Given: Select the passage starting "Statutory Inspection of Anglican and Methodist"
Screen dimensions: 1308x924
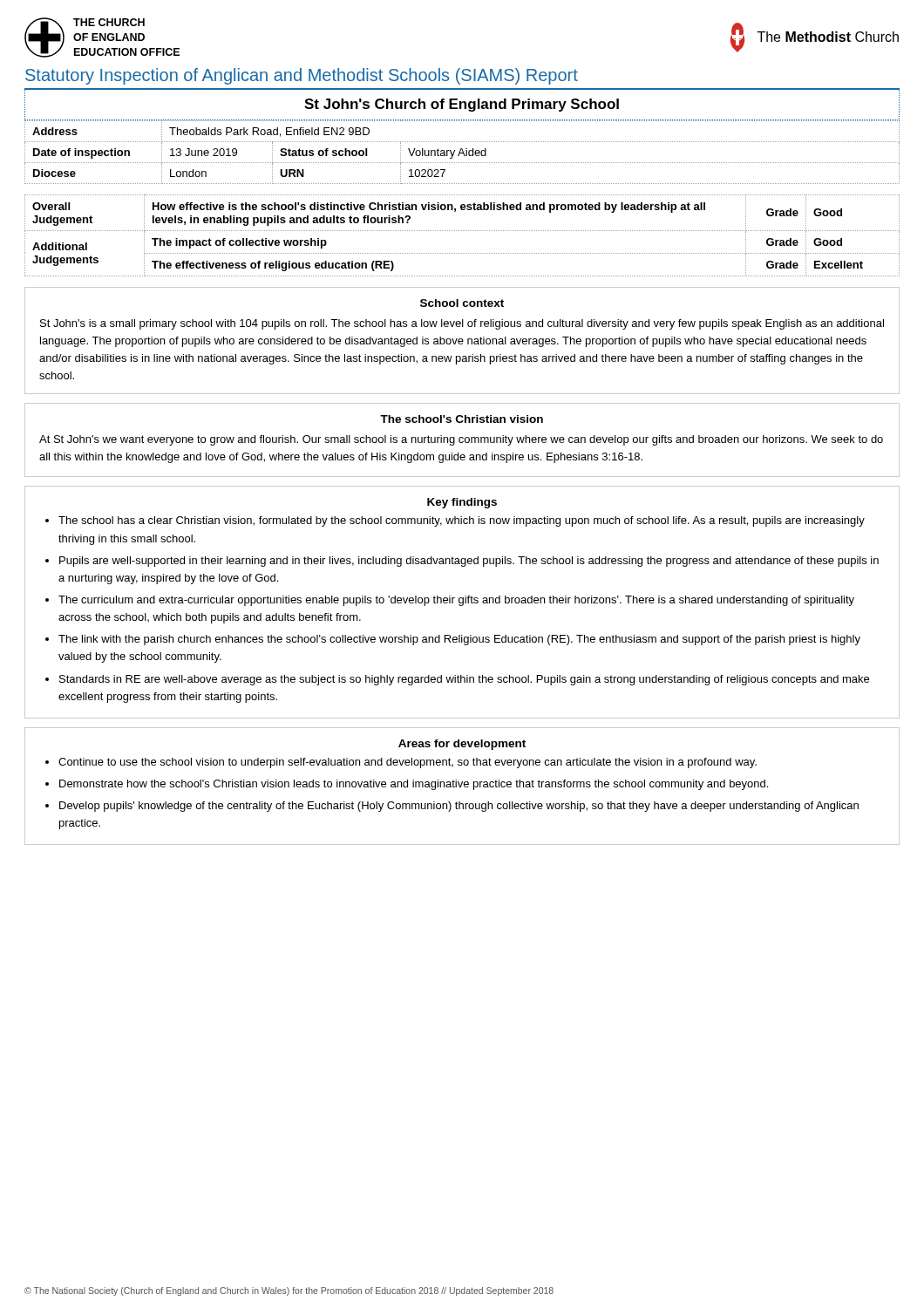Looking at the screenshot, I should click(x=301, y=75).
